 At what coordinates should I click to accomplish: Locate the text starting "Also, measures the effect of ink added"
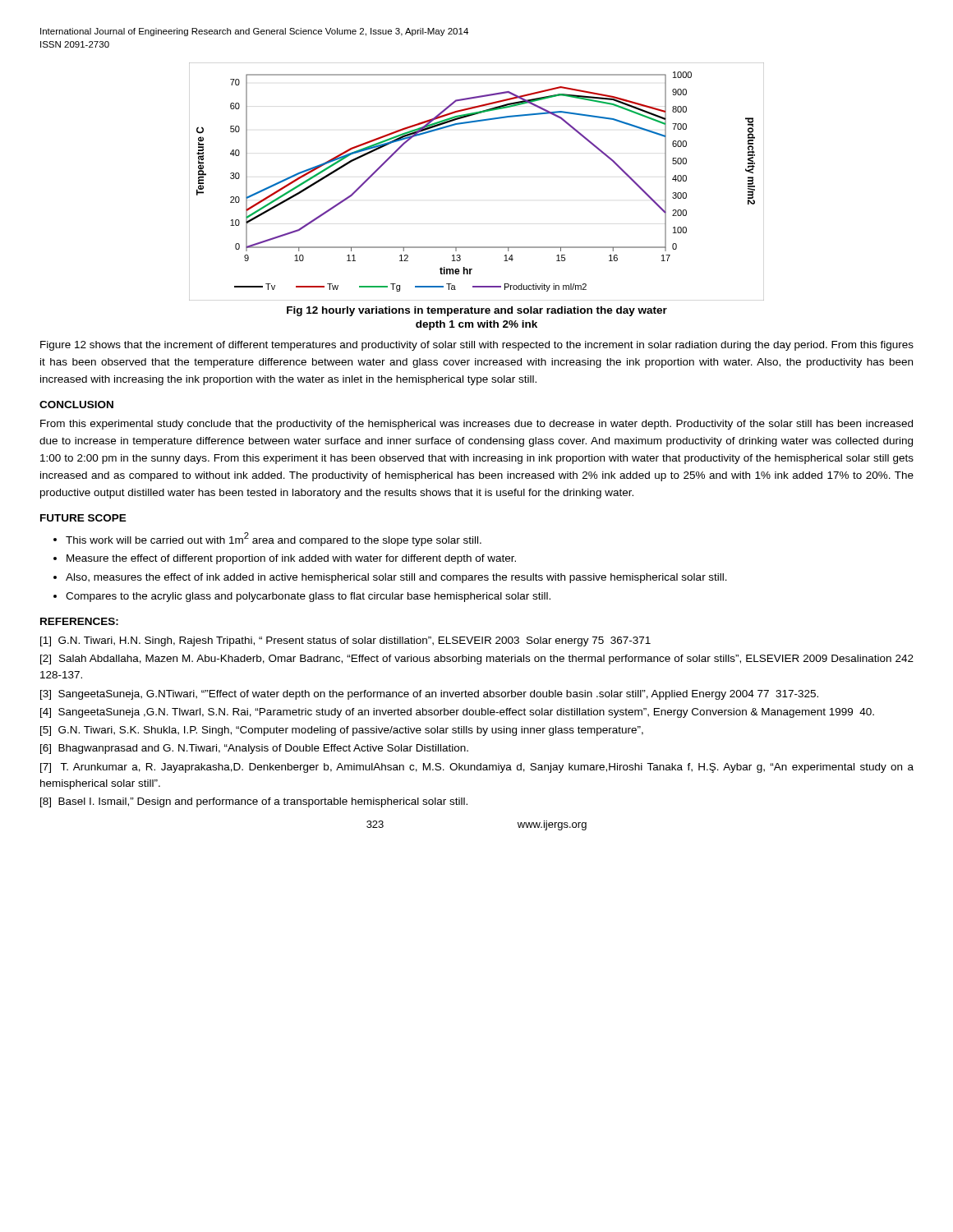(x=397, y=577)
